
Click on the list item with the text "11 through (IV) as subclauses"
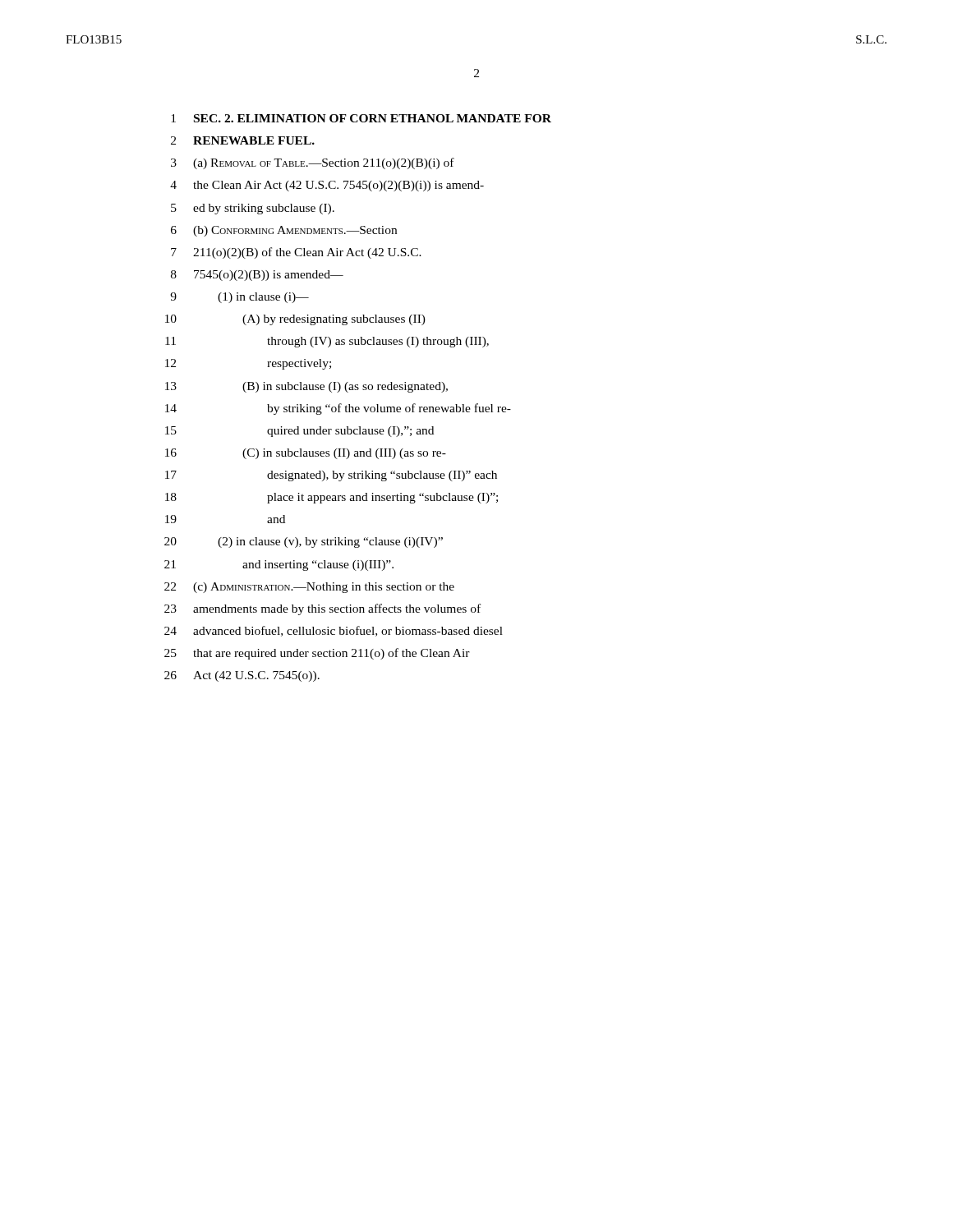point(493,341)
